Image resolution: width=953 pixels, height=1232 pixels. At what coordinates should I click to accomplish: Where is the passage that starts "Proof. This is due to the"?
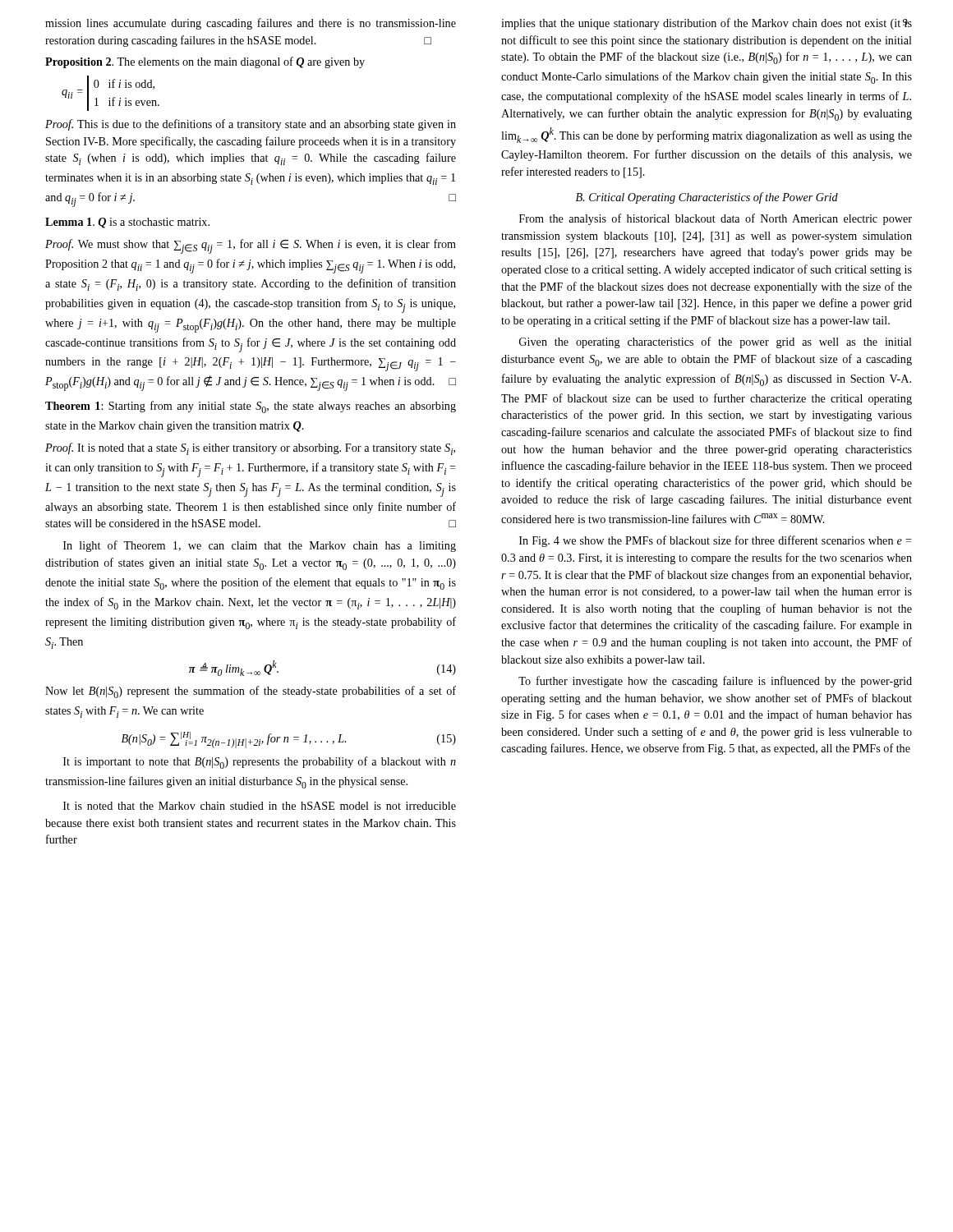click(x=251, y=162)
